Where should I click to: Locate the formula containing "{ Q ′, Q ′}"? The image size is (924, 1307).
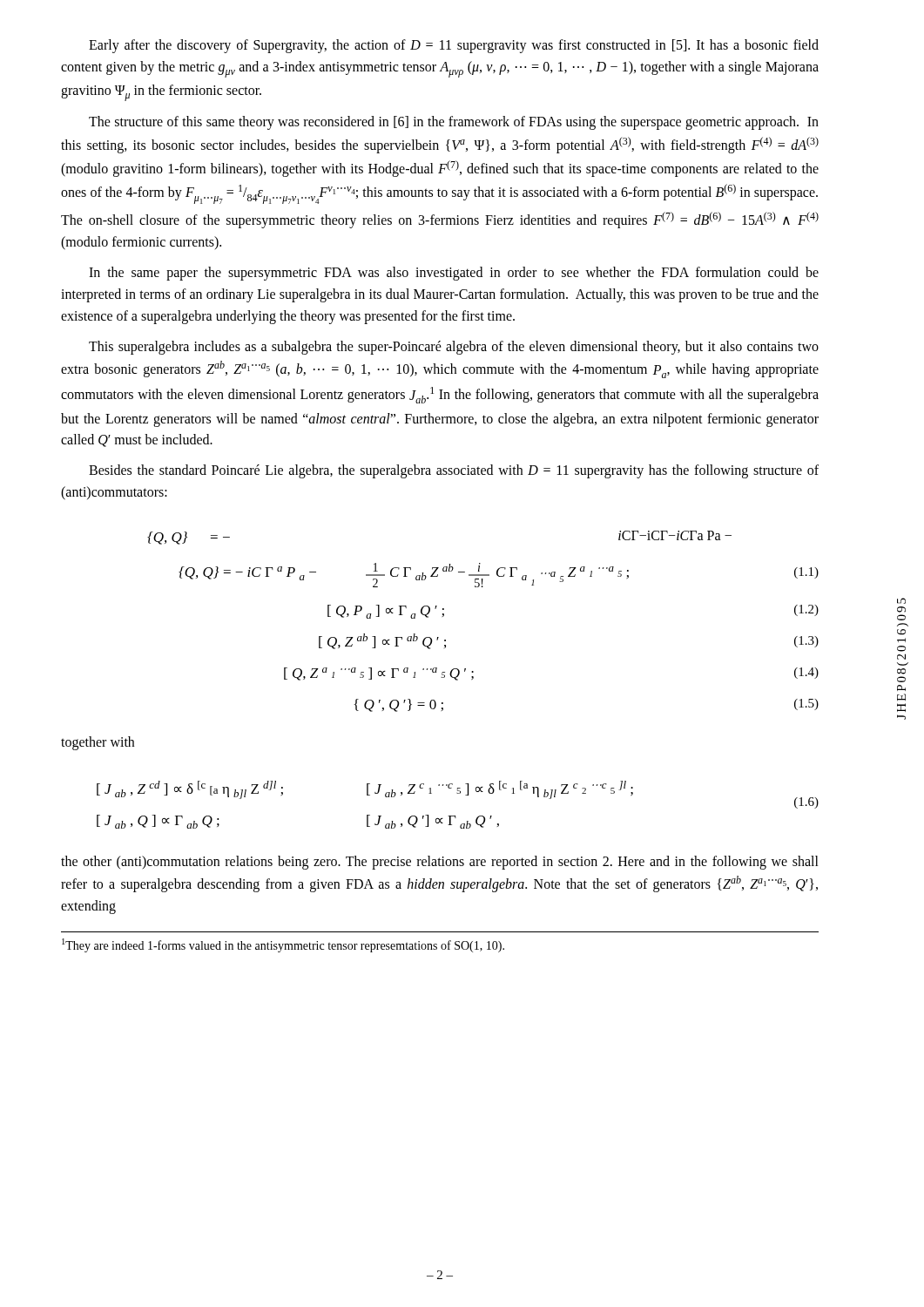[x=440, y=703]
